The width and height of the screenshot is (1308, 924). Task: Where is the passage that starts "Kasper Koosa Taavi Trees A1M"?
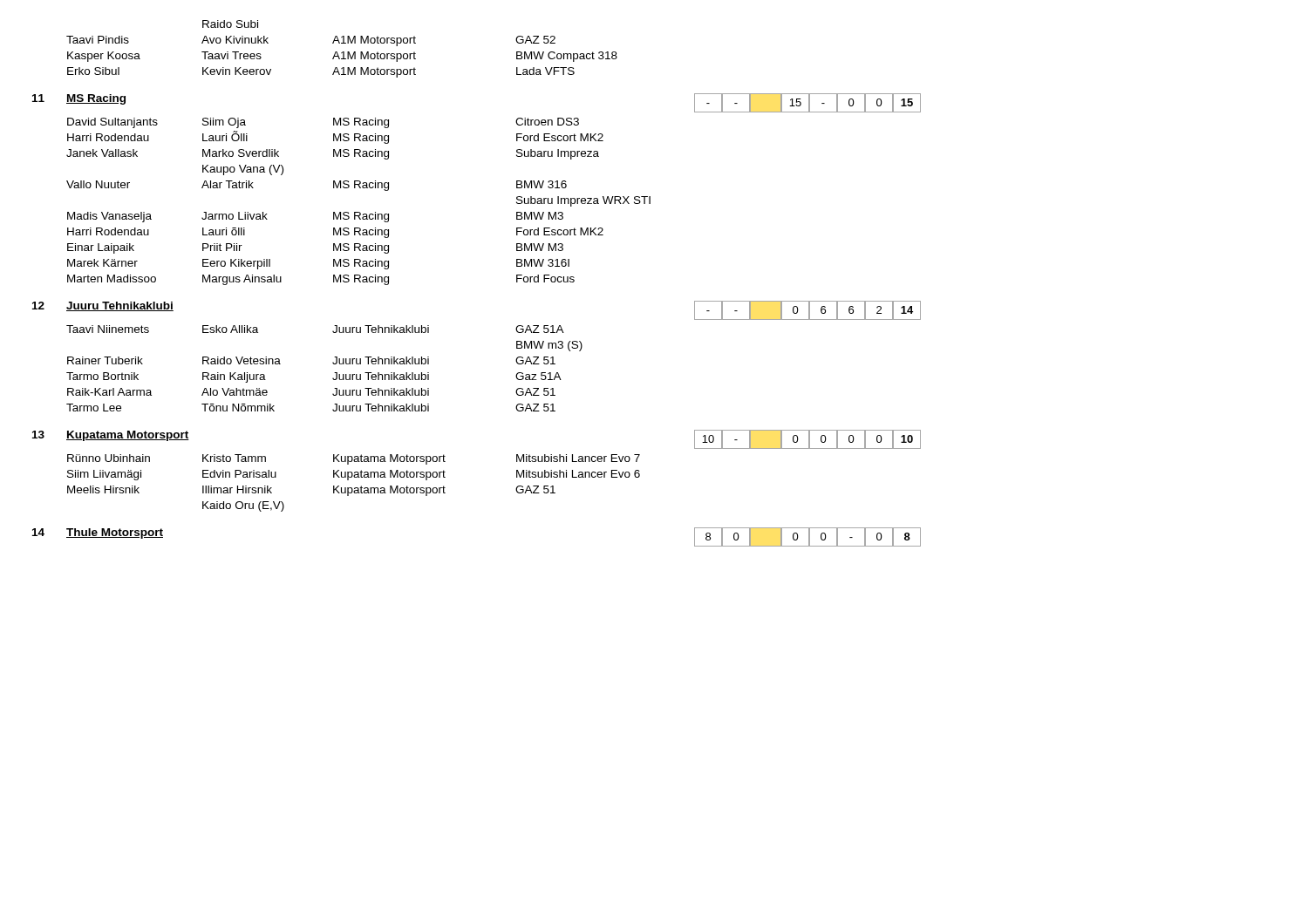pyautogui.click(x=342, y=57)
